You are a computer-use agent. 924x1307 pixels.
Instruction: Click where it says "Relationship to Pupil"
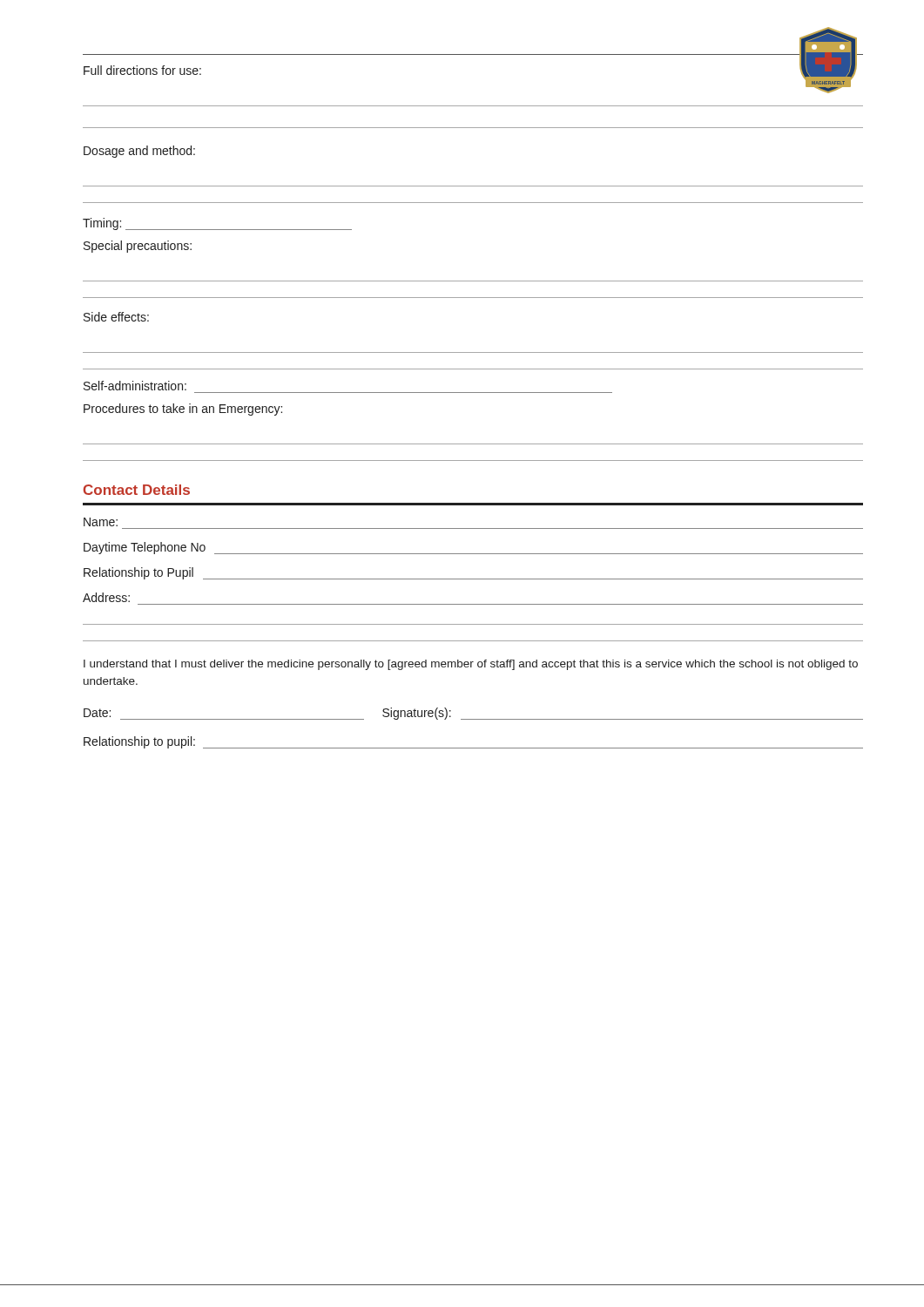pos(473,571)
